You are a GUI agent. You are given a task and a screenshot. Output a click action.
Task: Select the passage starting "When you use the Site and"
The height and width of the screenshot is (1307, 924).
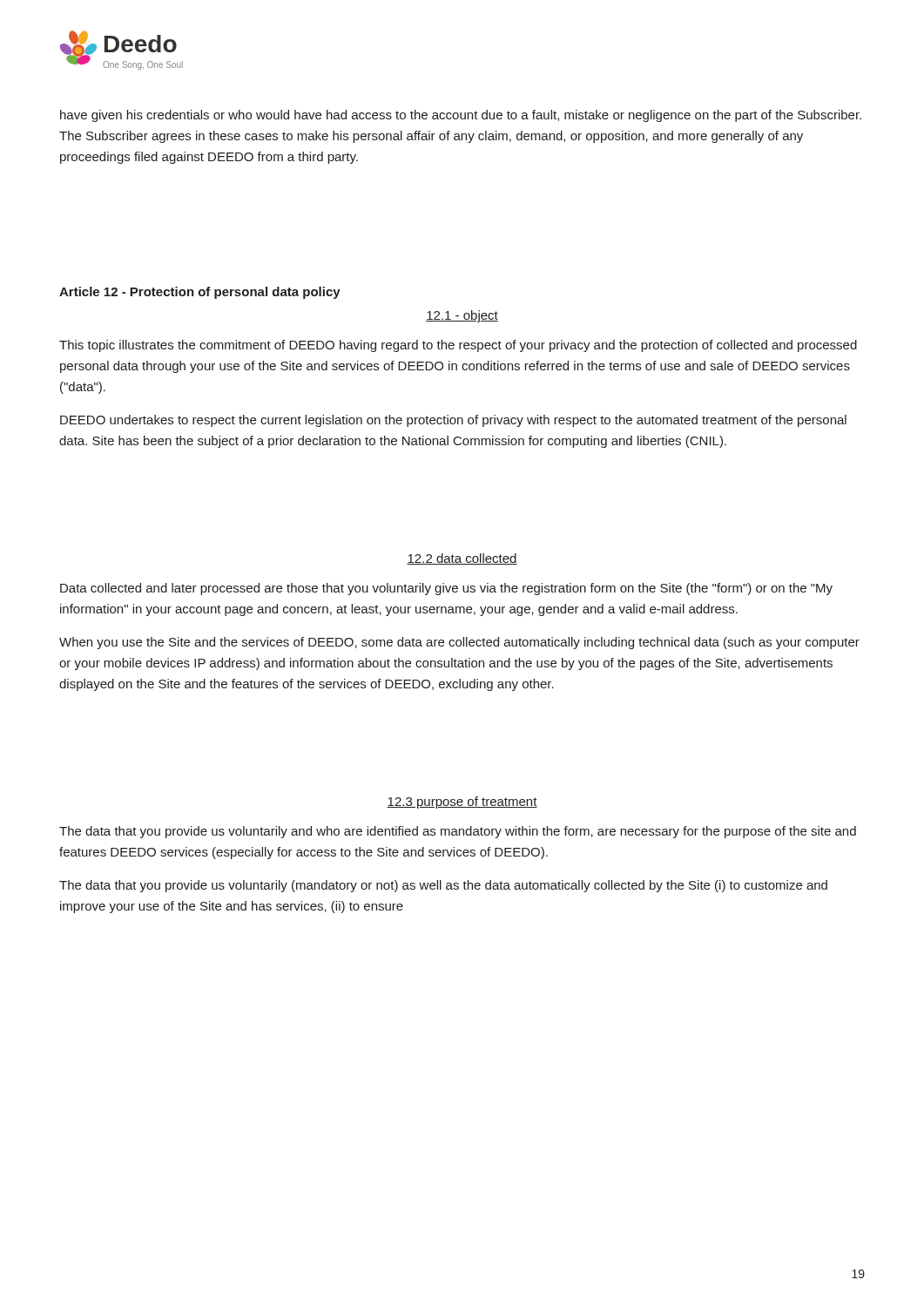point(459,663)
